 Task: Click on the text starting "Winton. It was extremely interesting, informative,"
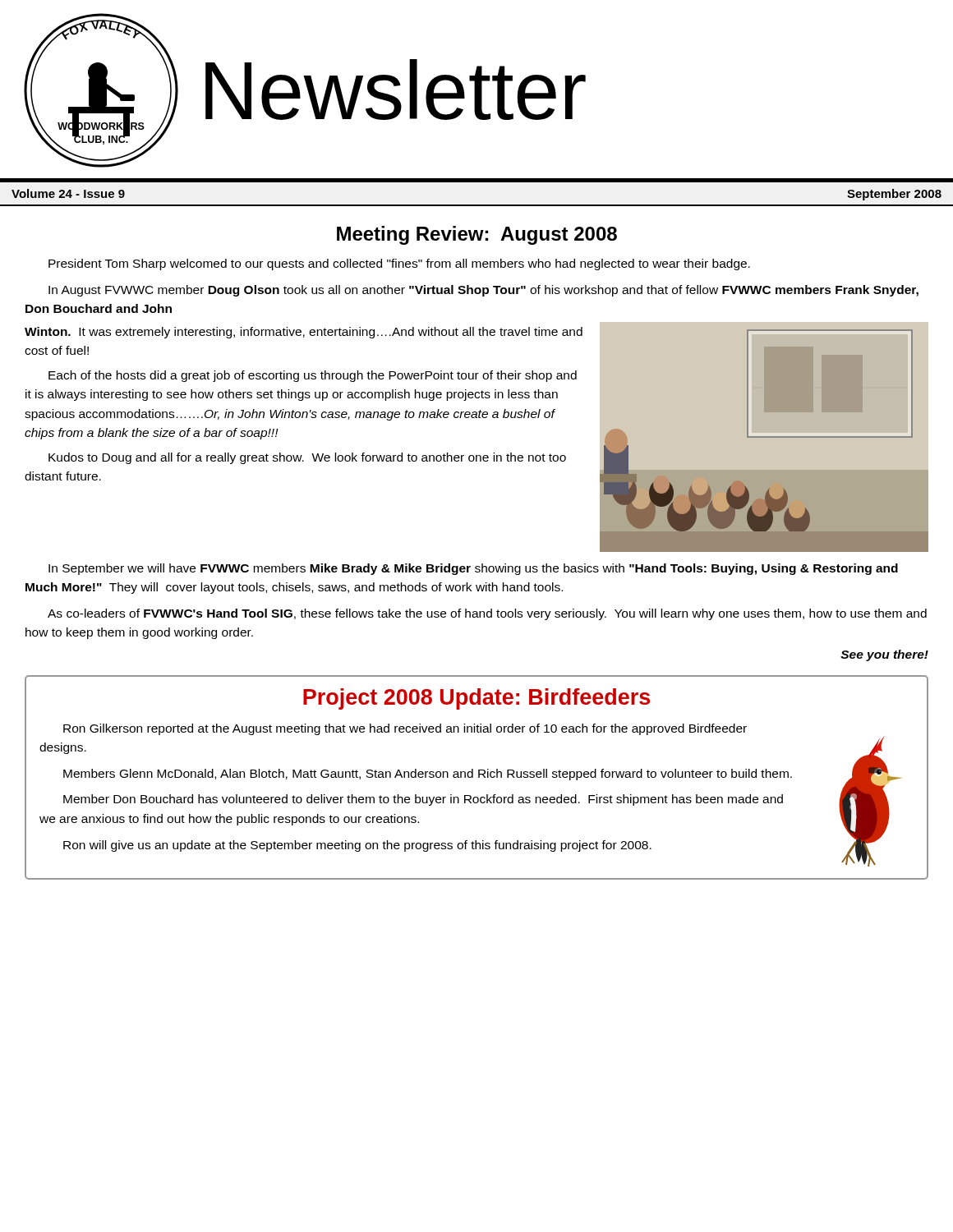(x=304, y=341)
